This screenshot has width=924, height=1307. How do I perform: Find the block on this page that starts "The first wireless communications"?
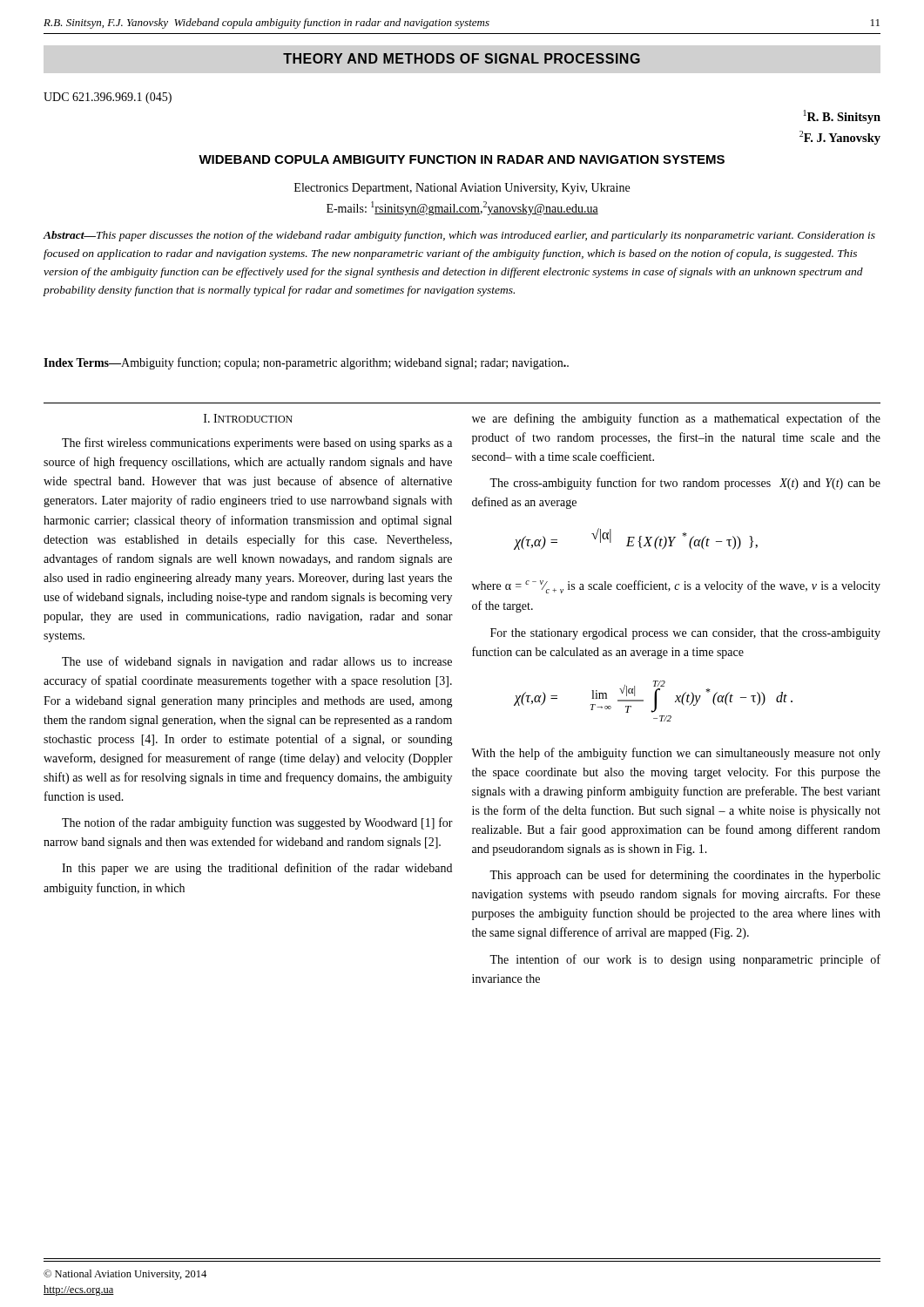pyautogui.click(x=248, y=666)
